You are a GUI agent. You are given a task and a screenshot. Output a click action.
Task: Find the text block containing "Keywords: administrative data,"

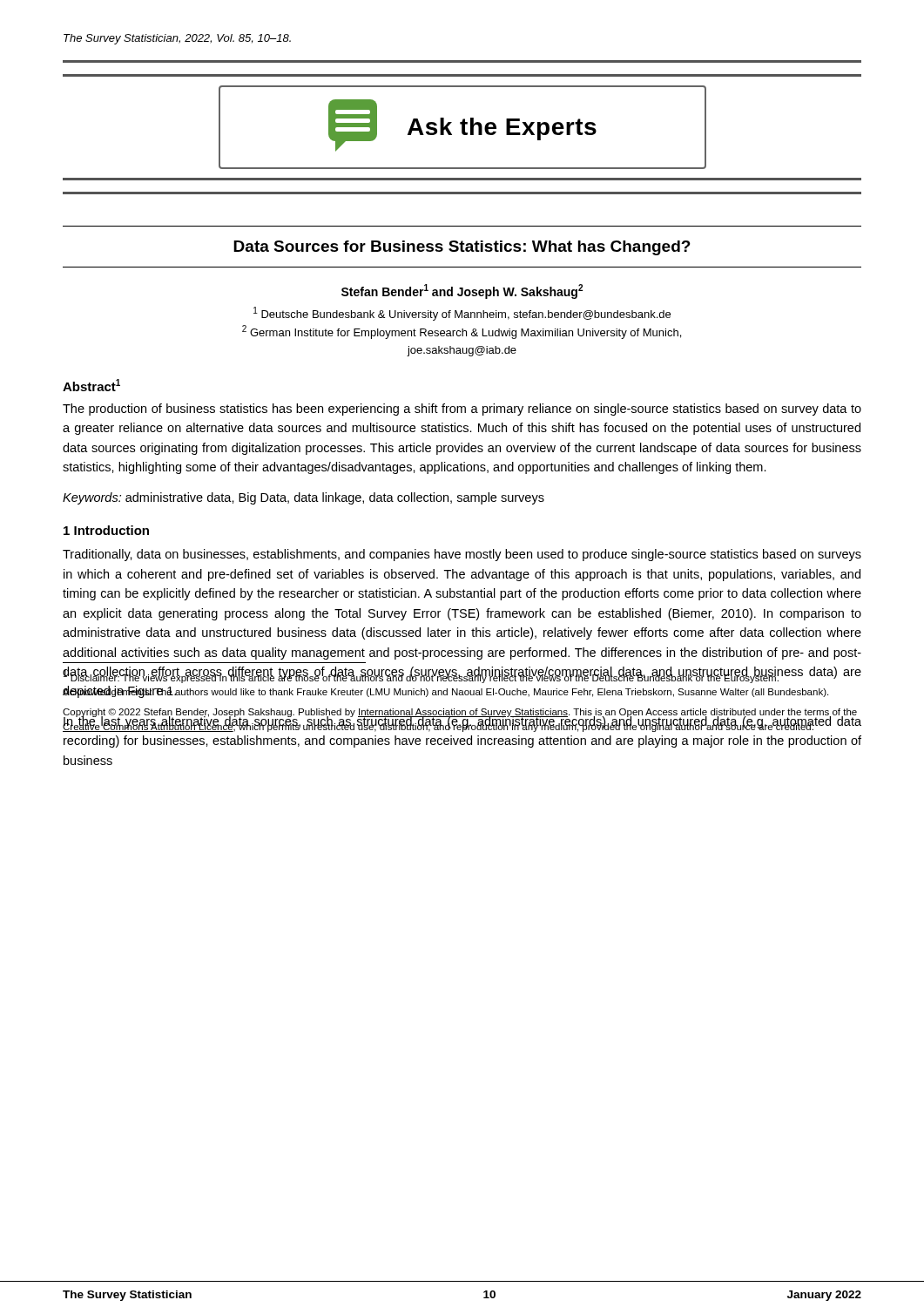tap(303, 497)
